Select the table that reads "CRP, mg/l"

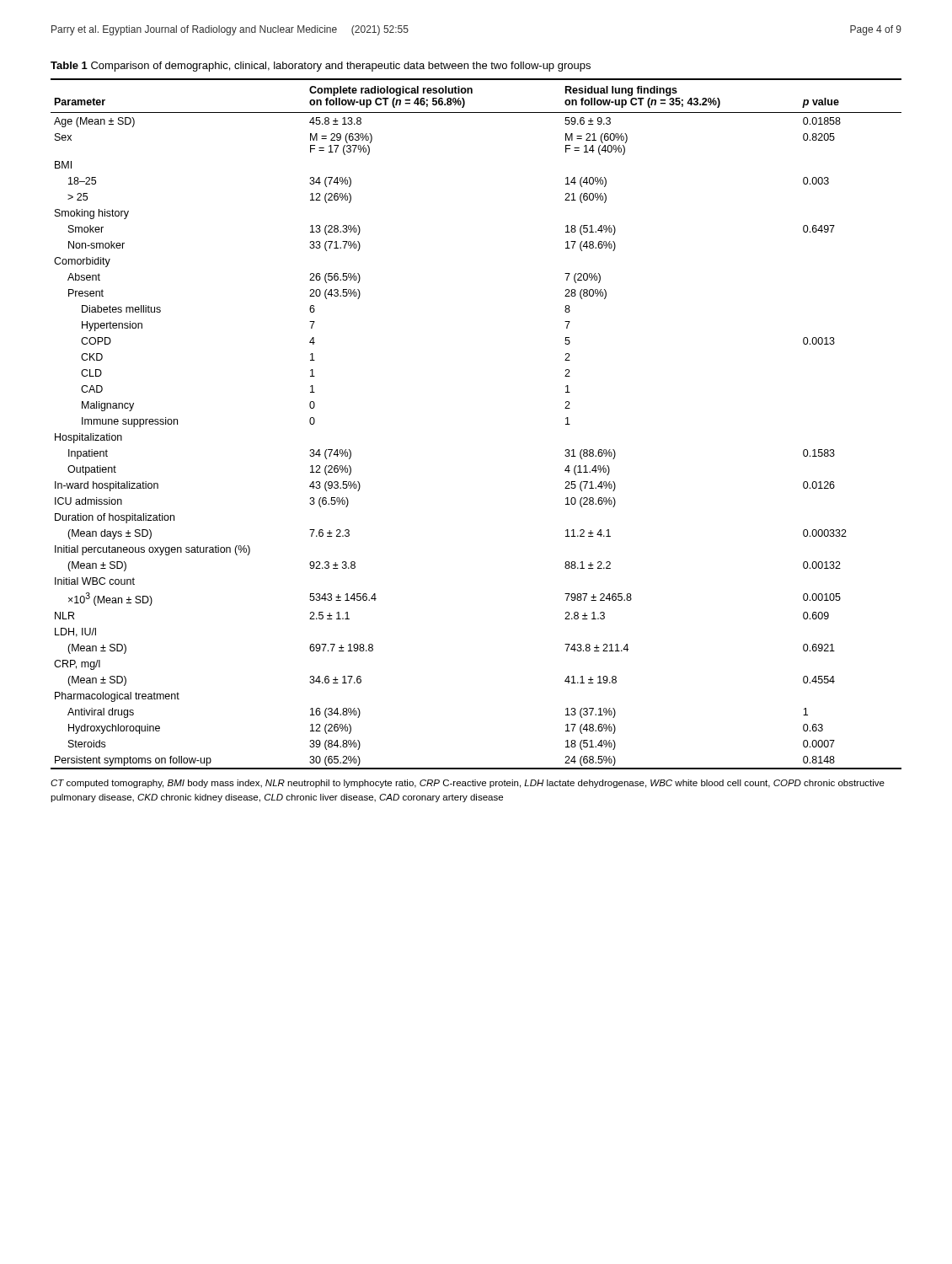pyautogui.click(x=476, y=424)
